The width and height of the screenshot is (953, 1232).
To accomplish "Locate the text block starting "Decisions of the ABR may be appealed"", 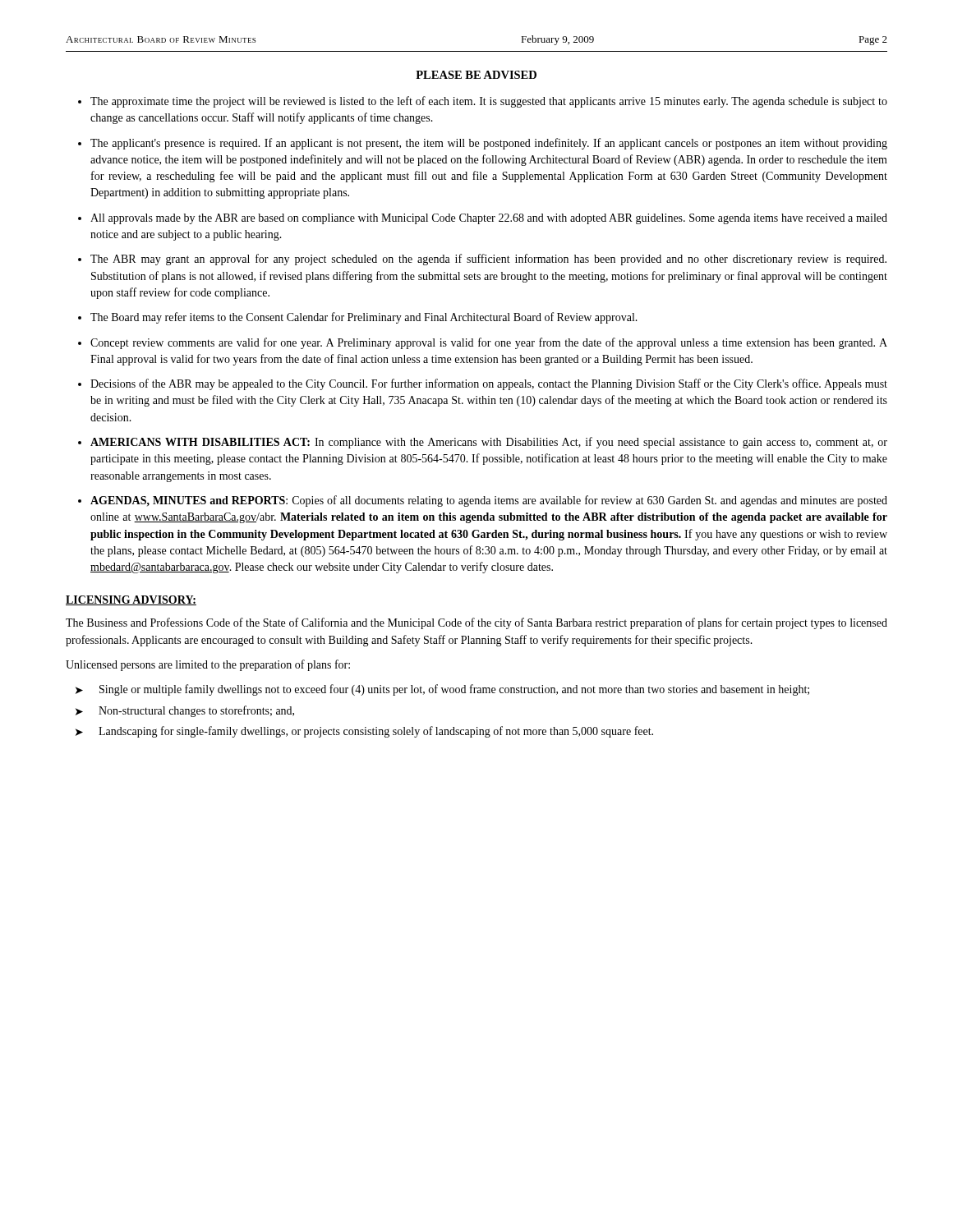I will pyautogui.click(x=489, y=401).
